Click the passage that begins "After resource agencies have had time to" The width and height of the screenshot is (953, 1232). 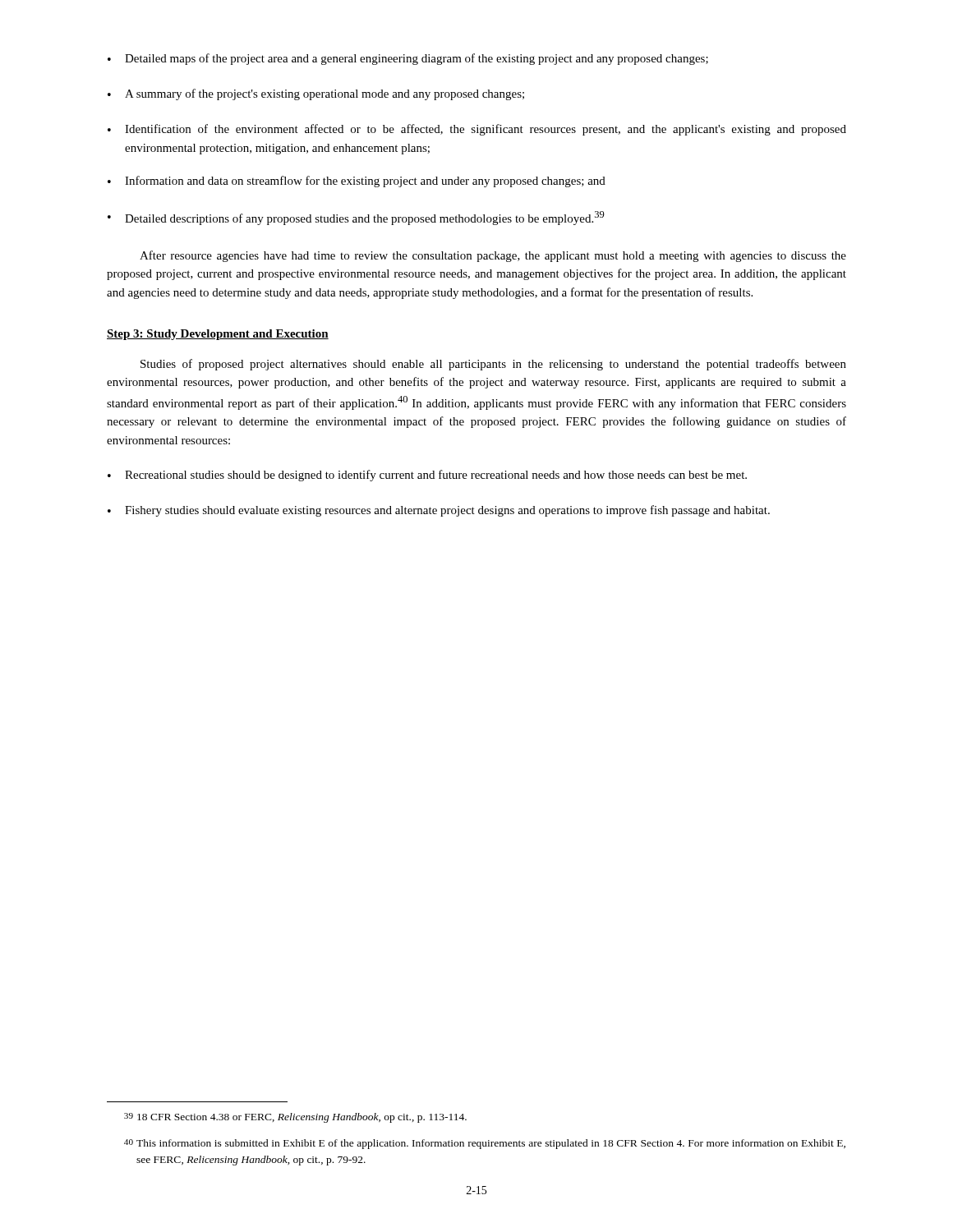pyautogui.click(x=476, y=274)
